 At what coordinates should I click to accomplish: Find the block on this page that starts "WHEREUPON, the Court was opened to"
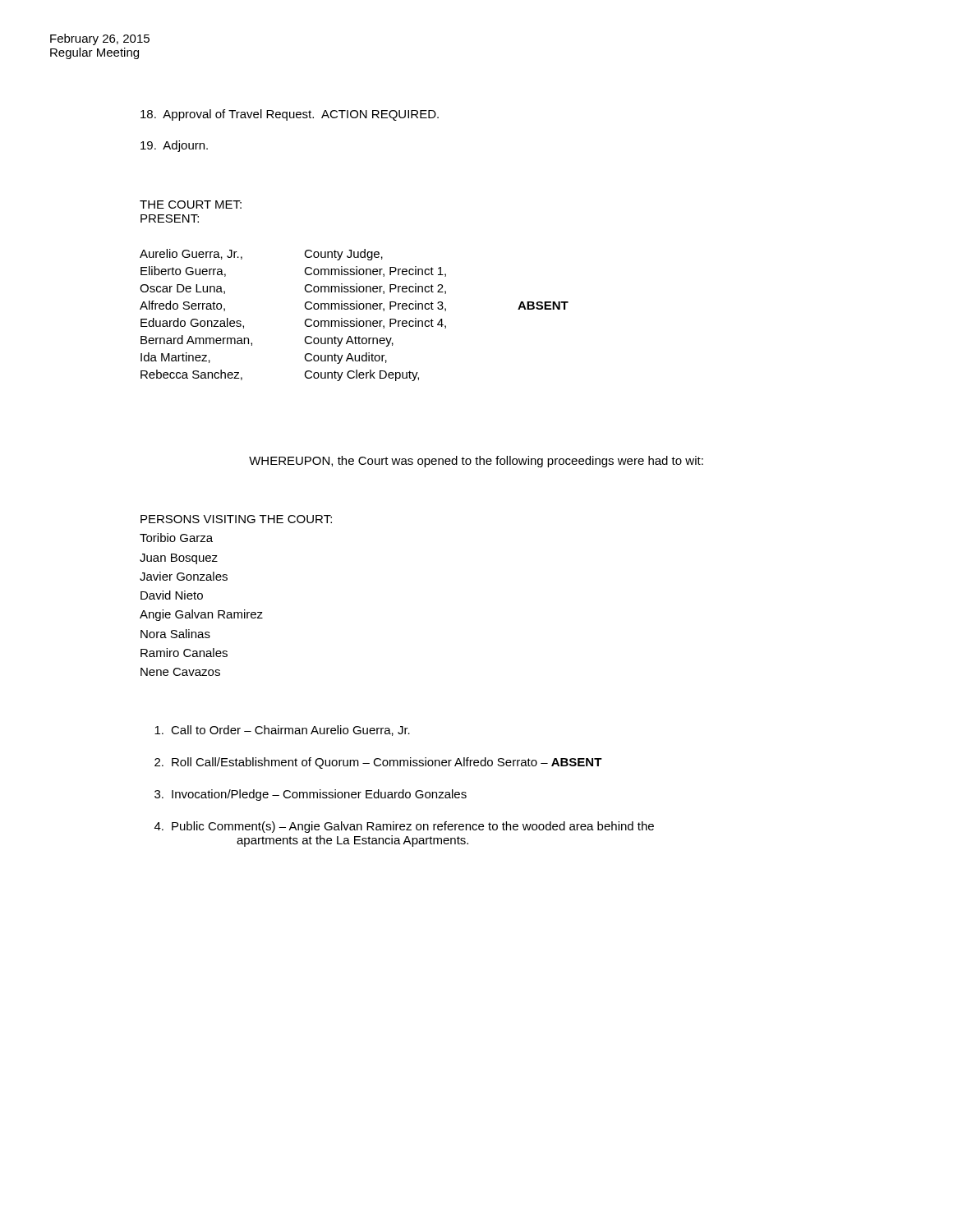(x=476, y=460)
